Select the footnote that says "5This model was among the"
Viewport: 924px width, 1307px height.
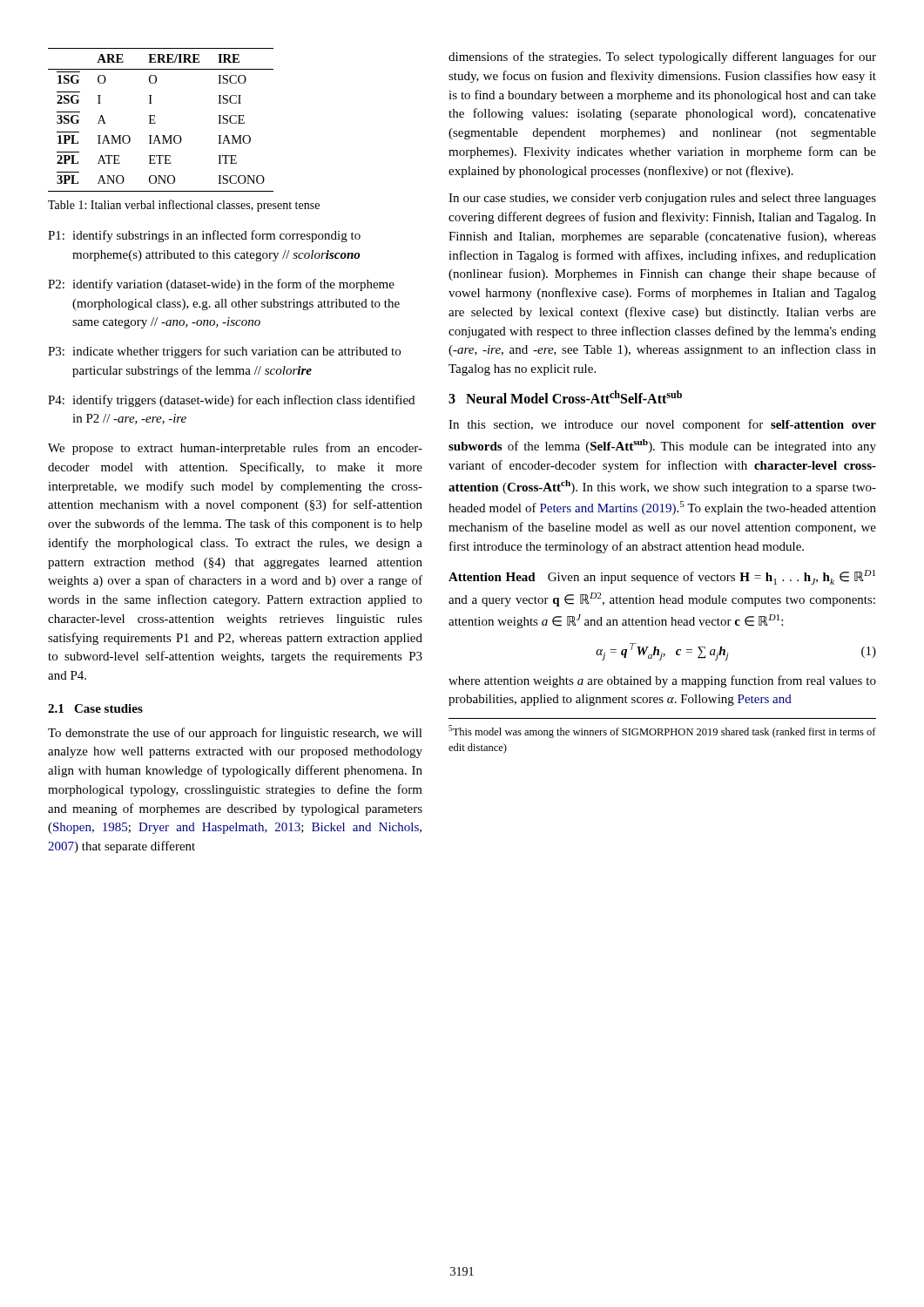[x=662, y=739]
